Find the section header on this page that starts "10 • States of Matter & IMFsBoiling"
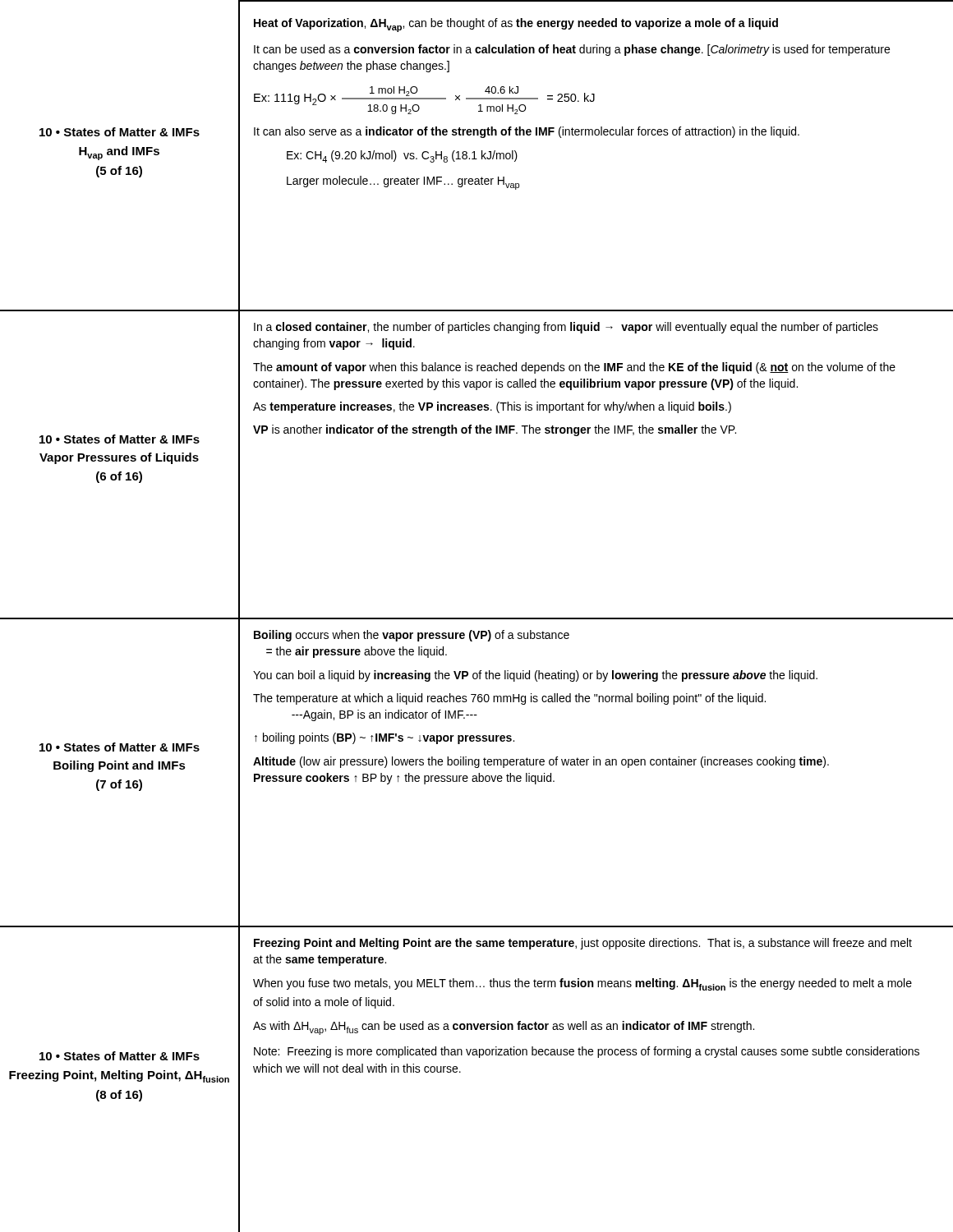This screenshot has width=953, height=1232. tap(119, 765)
